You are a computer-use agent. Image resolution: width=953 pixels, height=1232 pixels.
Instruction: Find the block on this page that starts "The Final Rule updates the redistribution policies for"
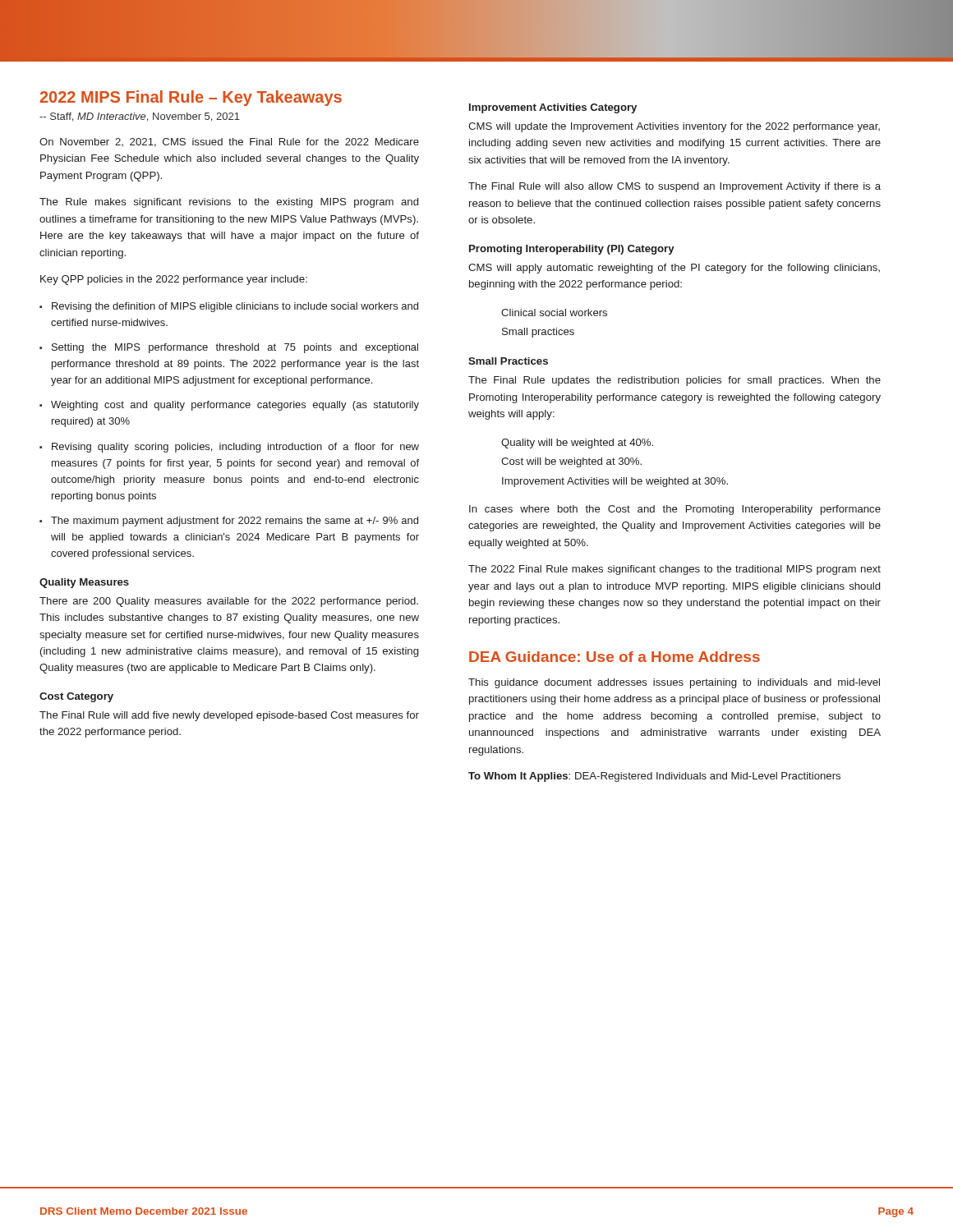674,381
